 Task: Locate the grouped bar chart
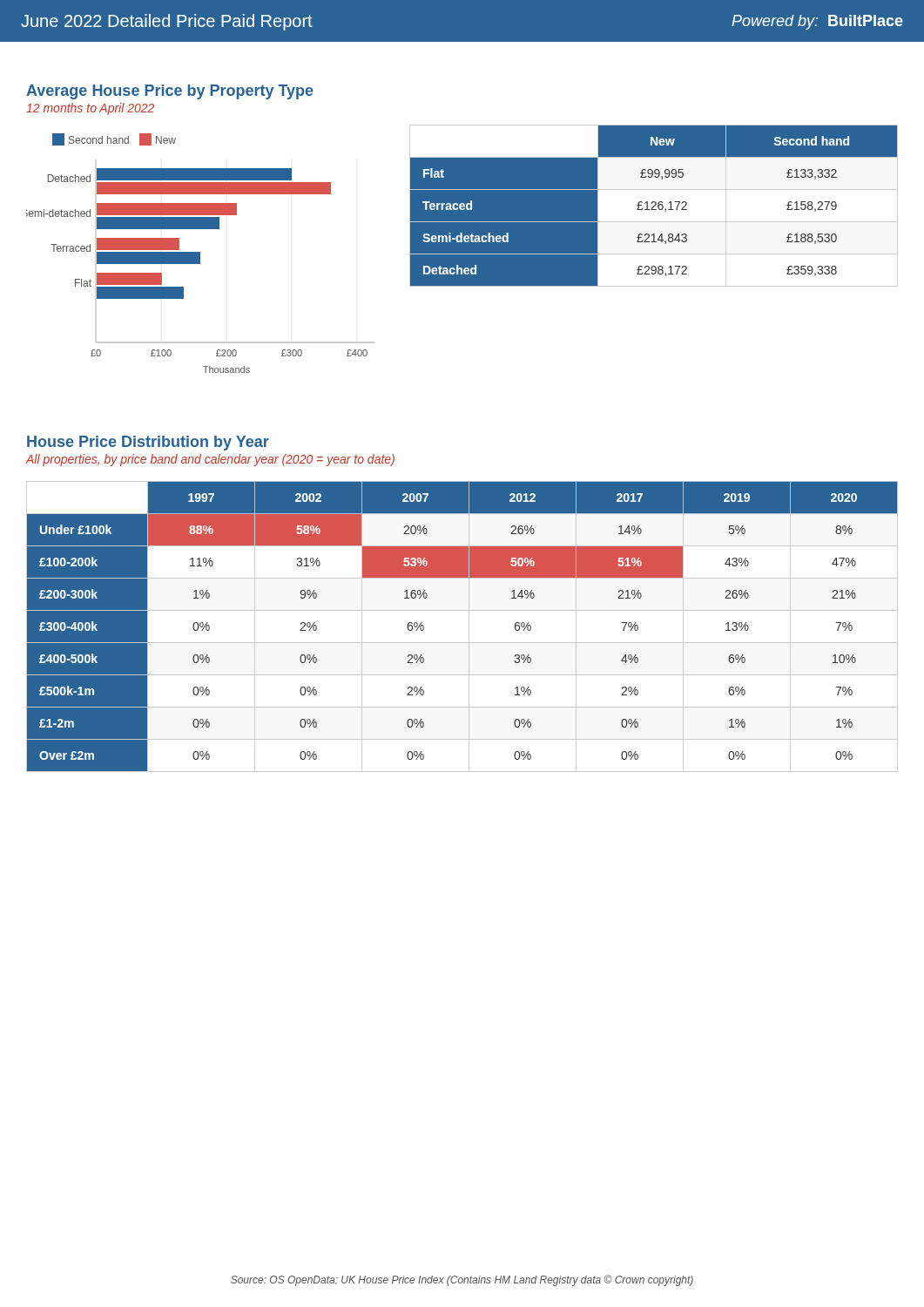click(209, 261)
